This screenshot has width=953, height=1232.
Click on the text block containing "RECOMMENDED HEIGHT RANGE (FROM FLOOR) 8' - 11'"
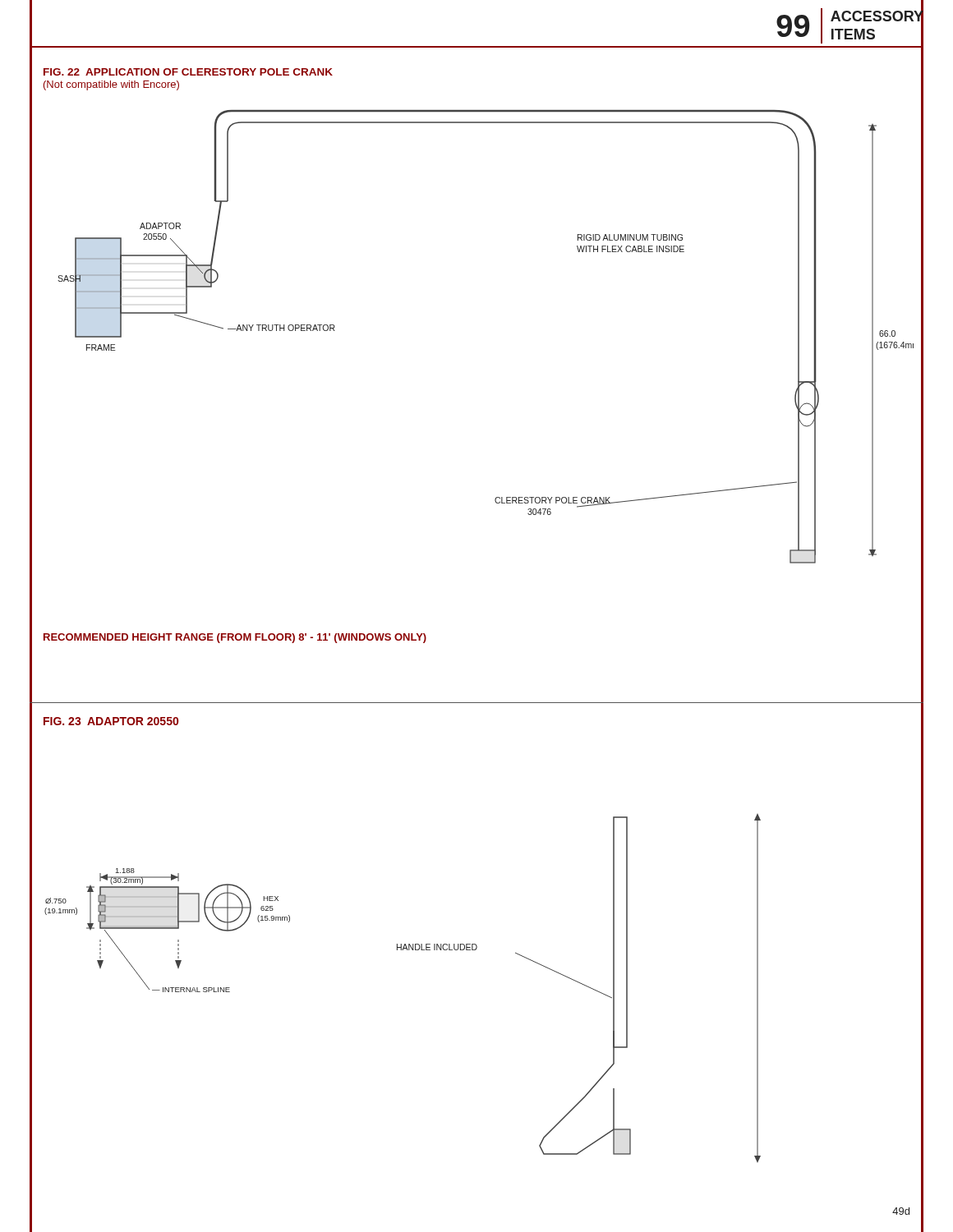coord(235,637)
